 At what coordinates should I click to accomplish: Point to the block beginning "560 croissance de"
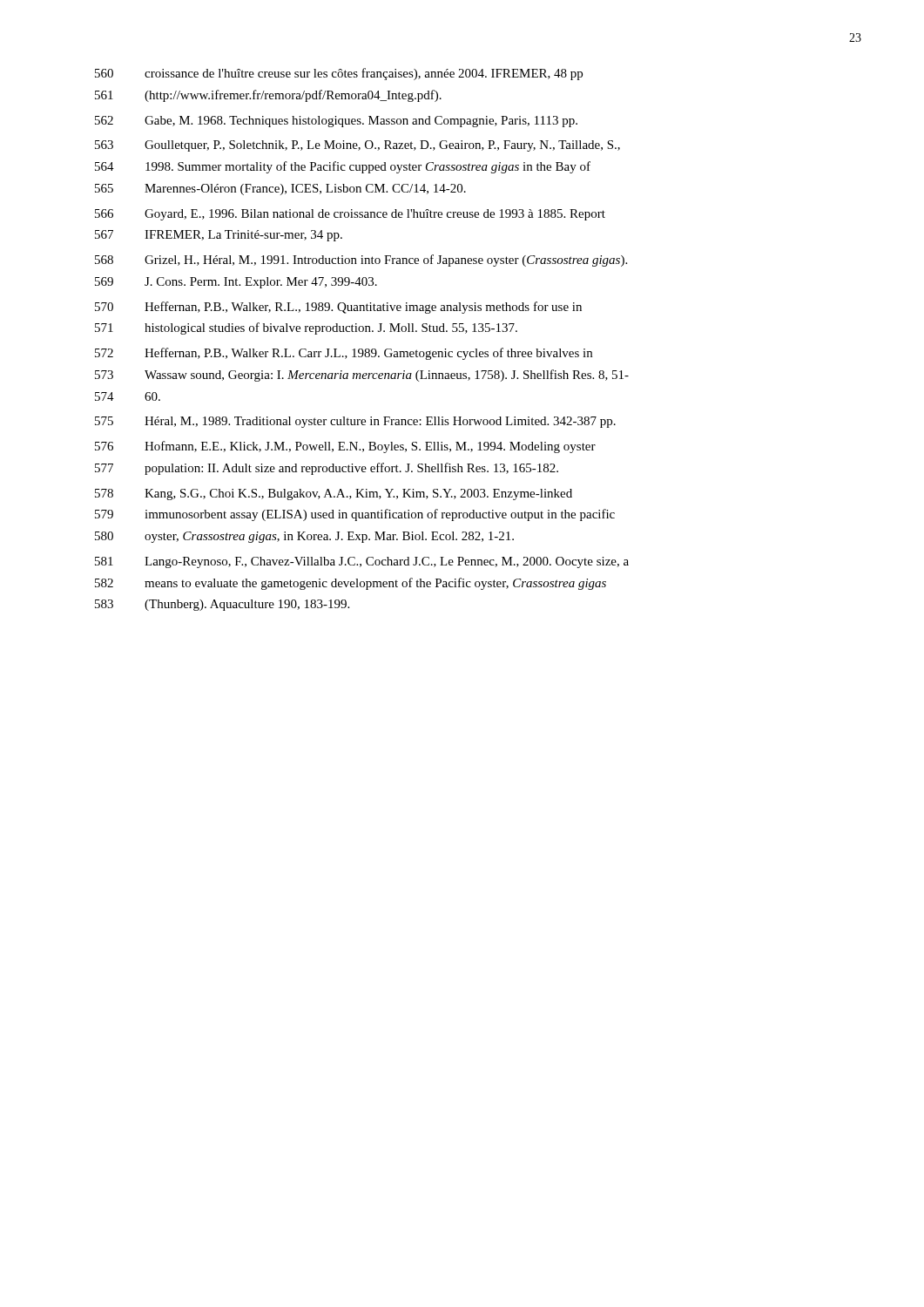pos(478,74)
